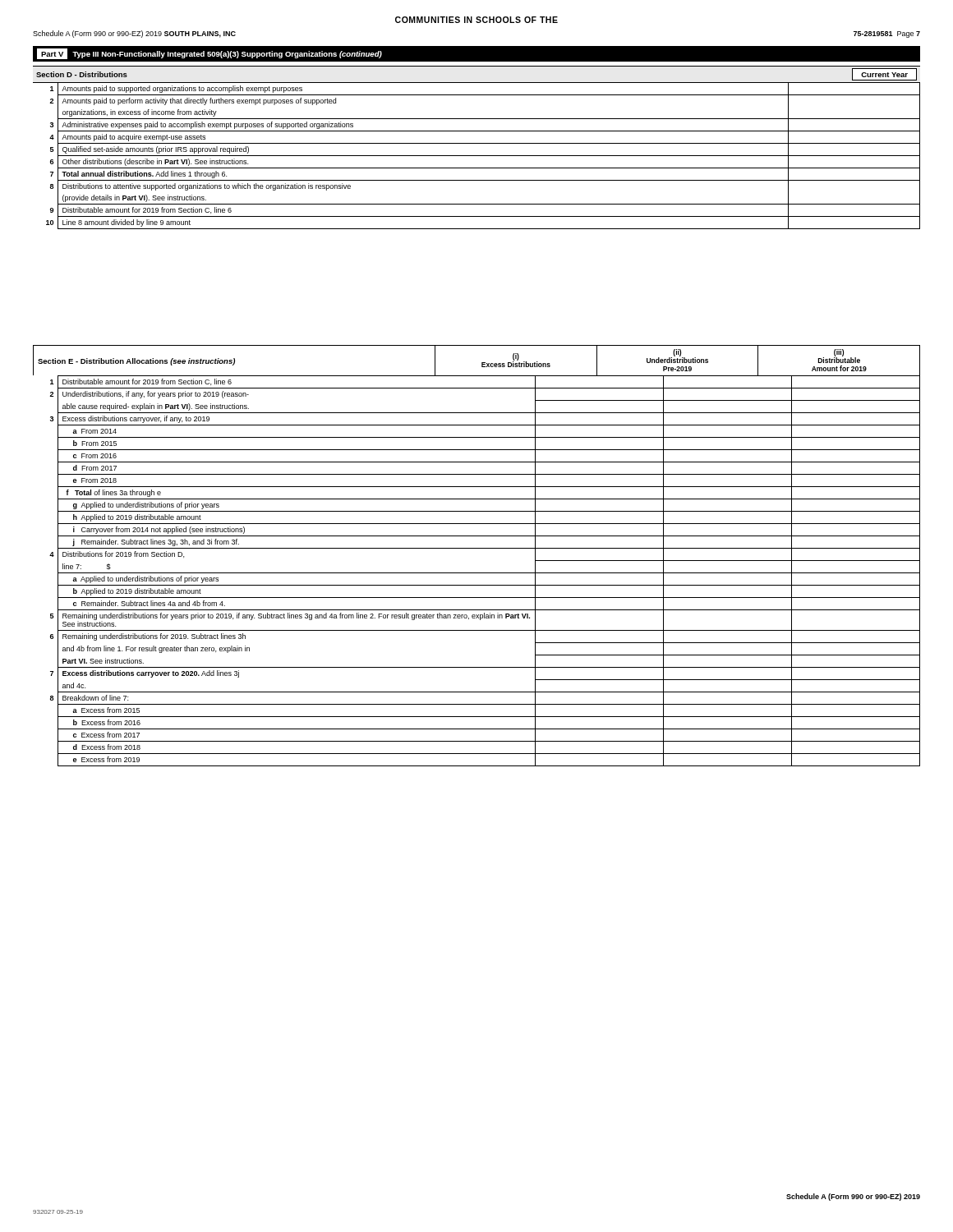Navigate to the element starting "Section D -"
This screenshot has height=1232, width=953.
click(476, 74)
